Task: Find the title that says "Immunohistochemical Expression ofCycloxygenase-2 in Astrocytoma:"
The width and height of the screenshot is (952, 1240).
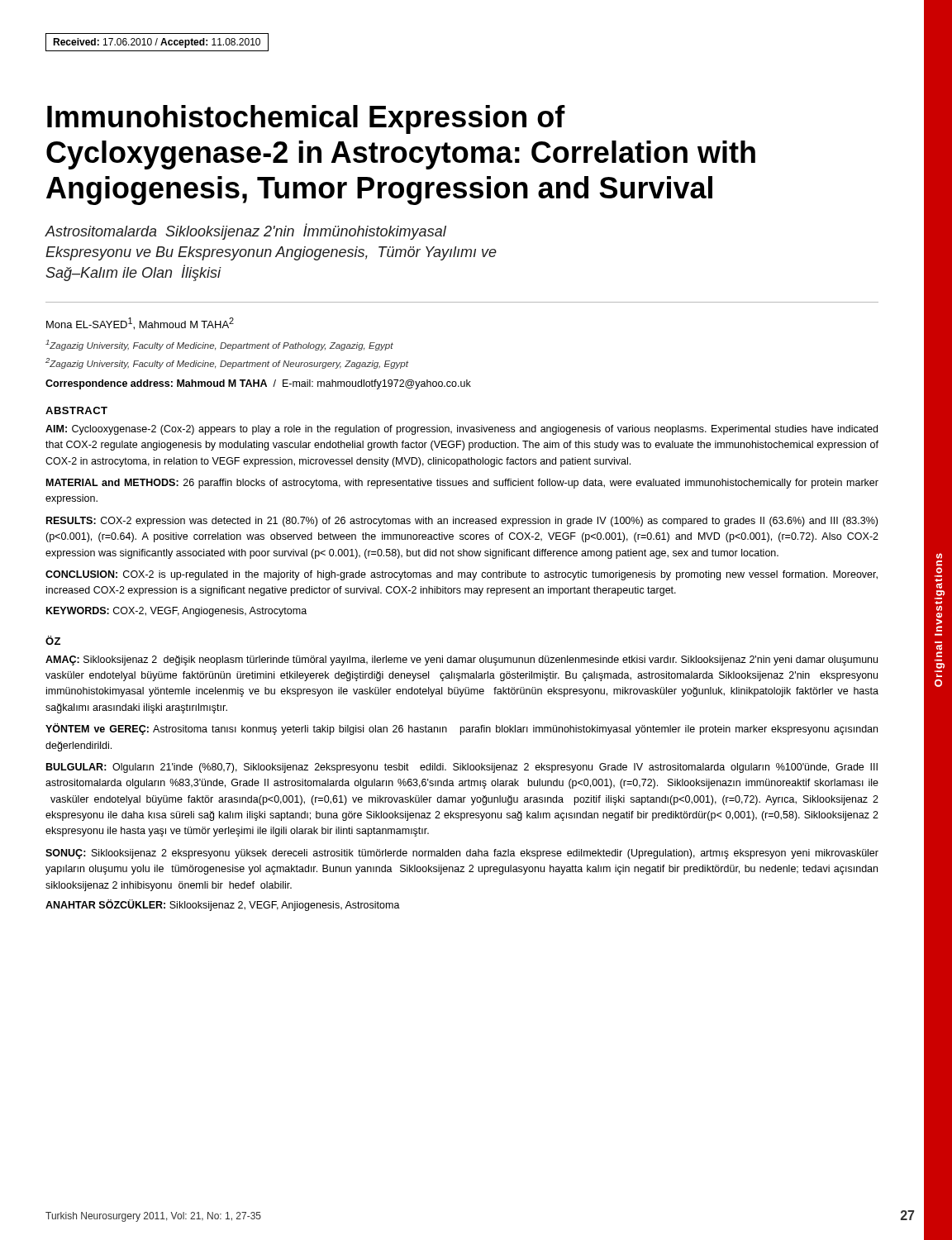Action: pos(462,153)
